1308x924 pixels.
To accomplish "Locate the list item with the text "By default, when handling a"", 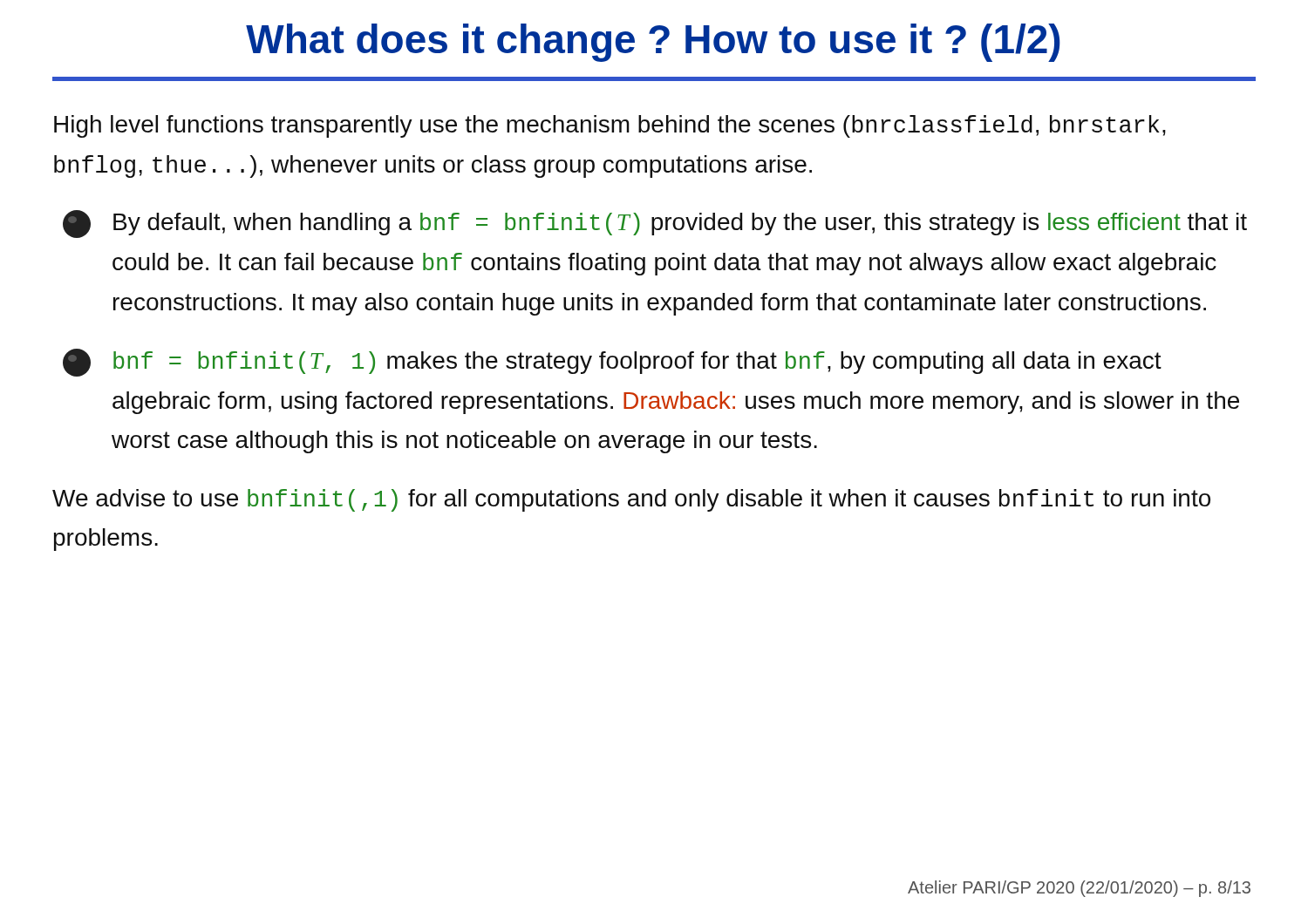I will tap(658, 263).
